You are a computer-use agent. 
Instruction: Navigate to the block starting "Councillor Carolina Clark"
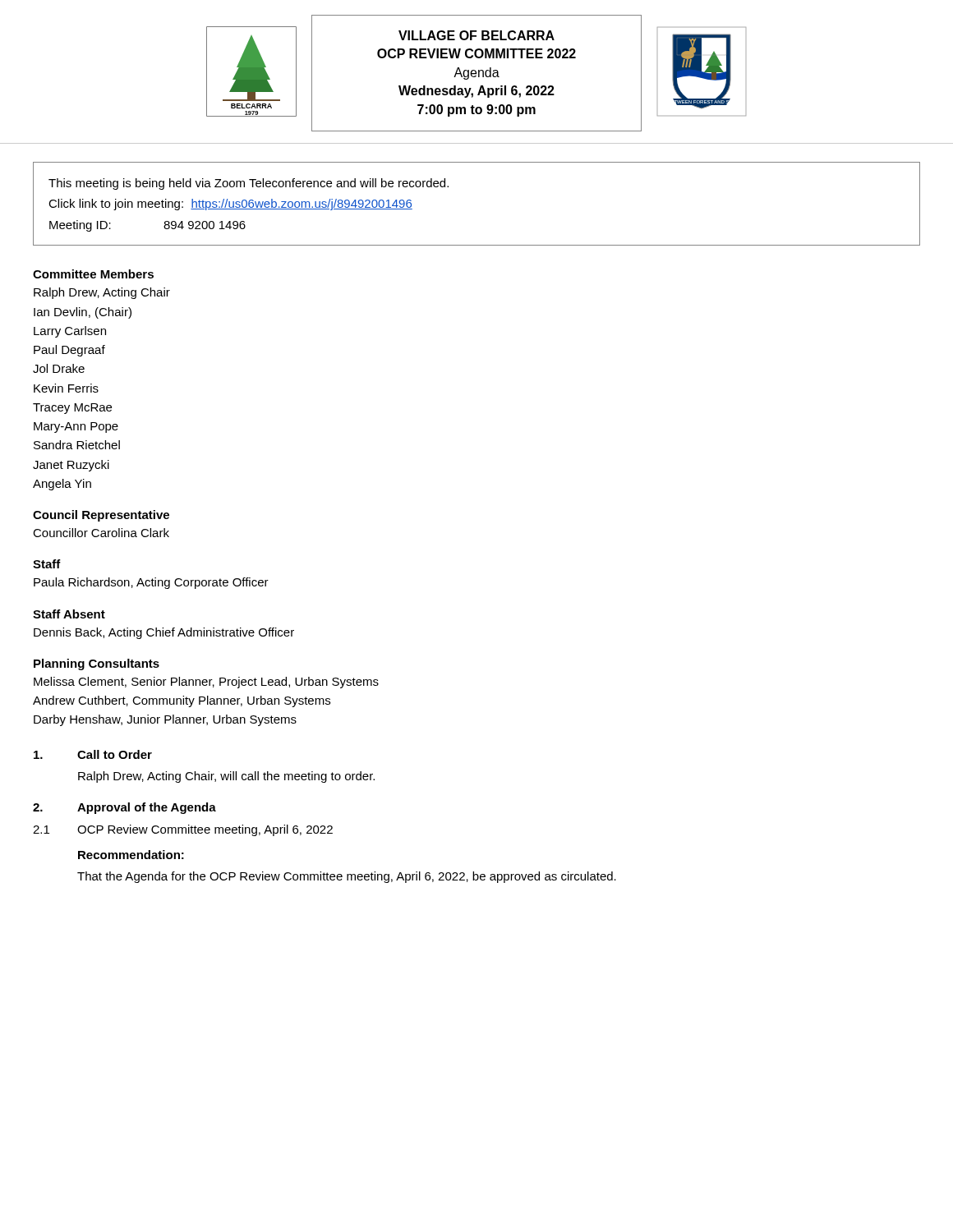point(101,533)
